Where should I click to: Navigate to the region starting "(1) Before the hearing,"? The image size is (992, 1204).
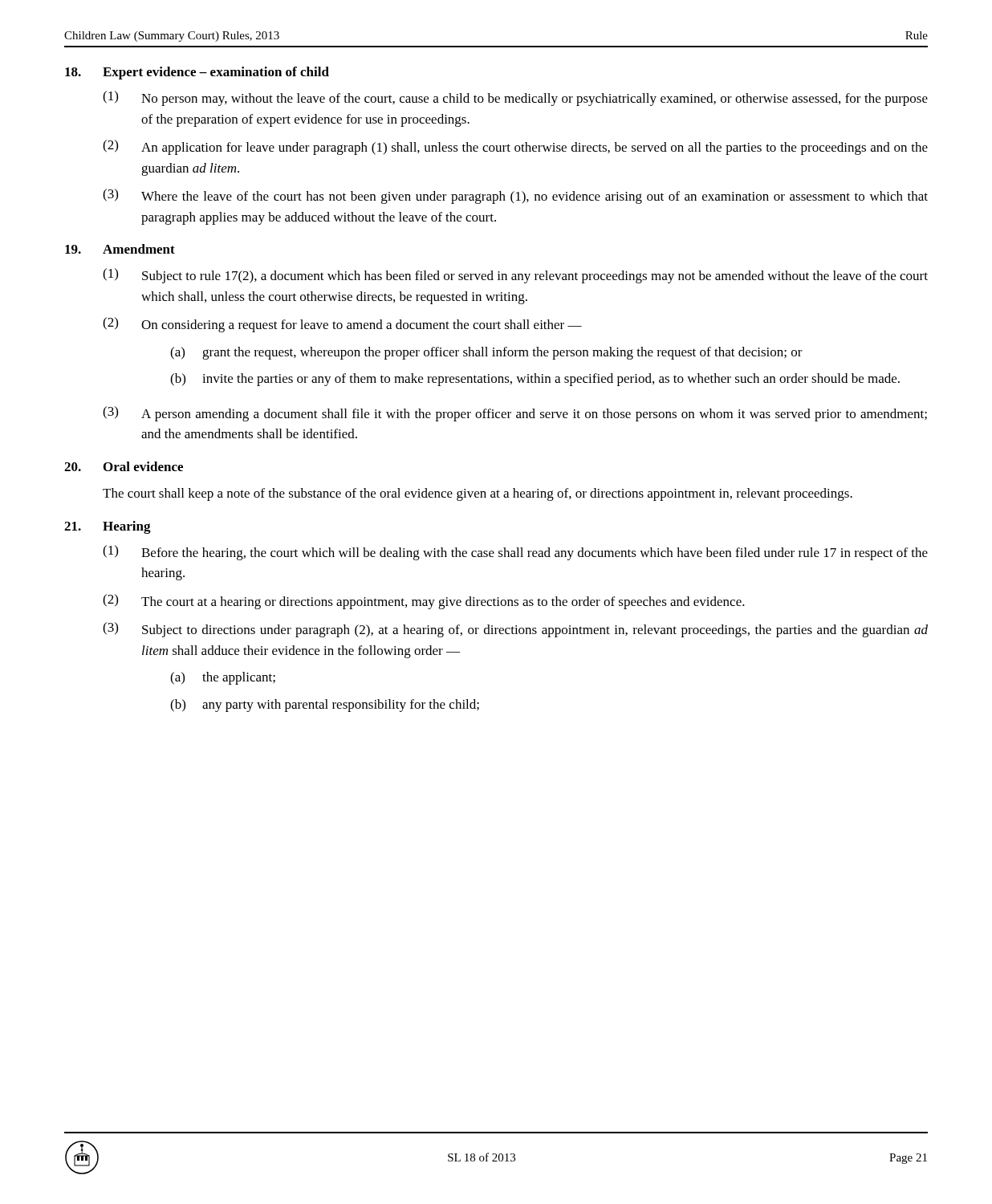click(x=515, y=563)
